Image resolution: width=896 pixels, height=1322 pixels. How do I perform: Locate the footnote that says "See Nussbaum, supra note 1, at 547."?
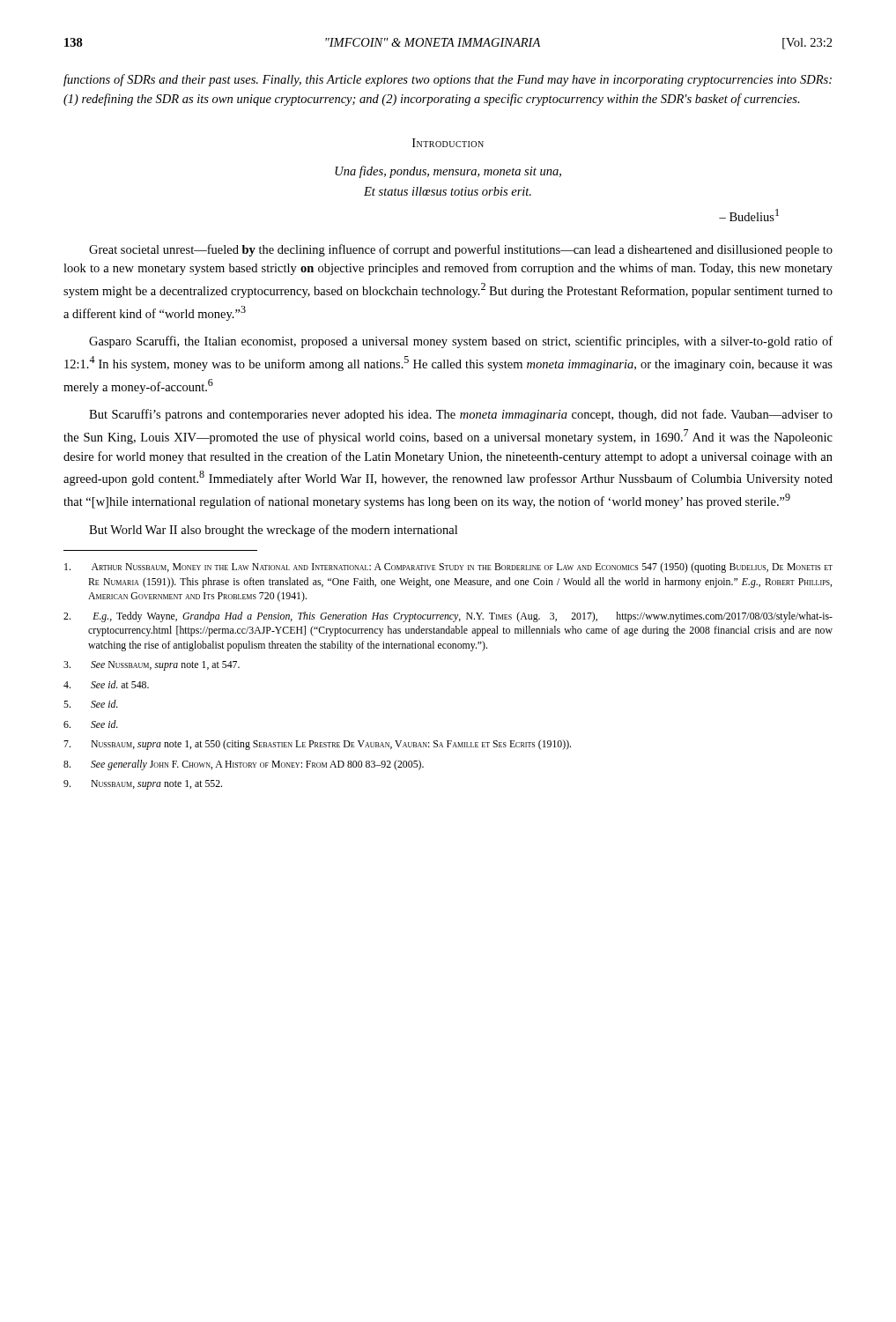point(152,666)
